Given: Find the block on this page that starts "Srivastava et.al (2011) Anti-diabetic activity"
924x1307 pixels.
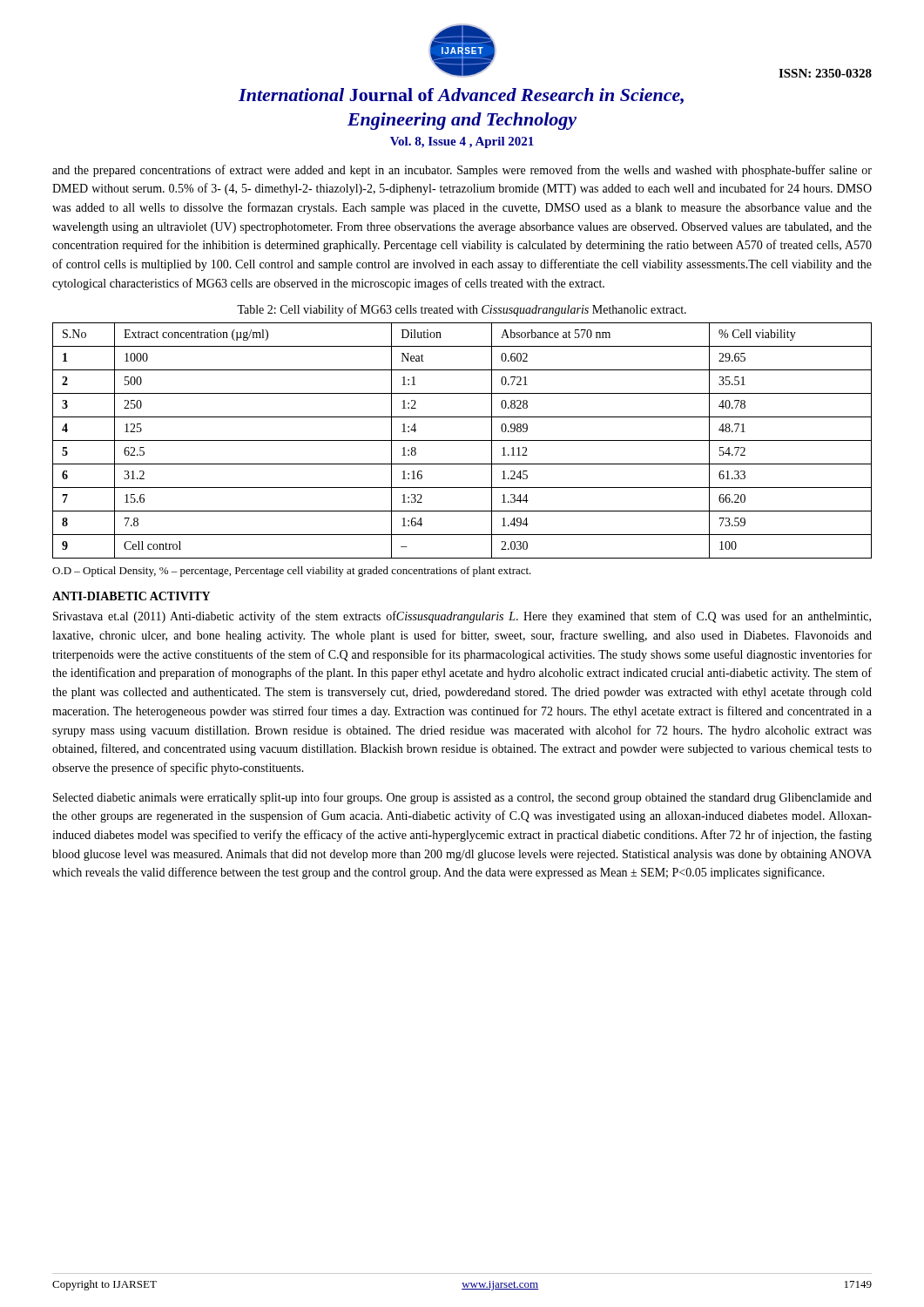Looking at the screenshot, I should point(462,692).
